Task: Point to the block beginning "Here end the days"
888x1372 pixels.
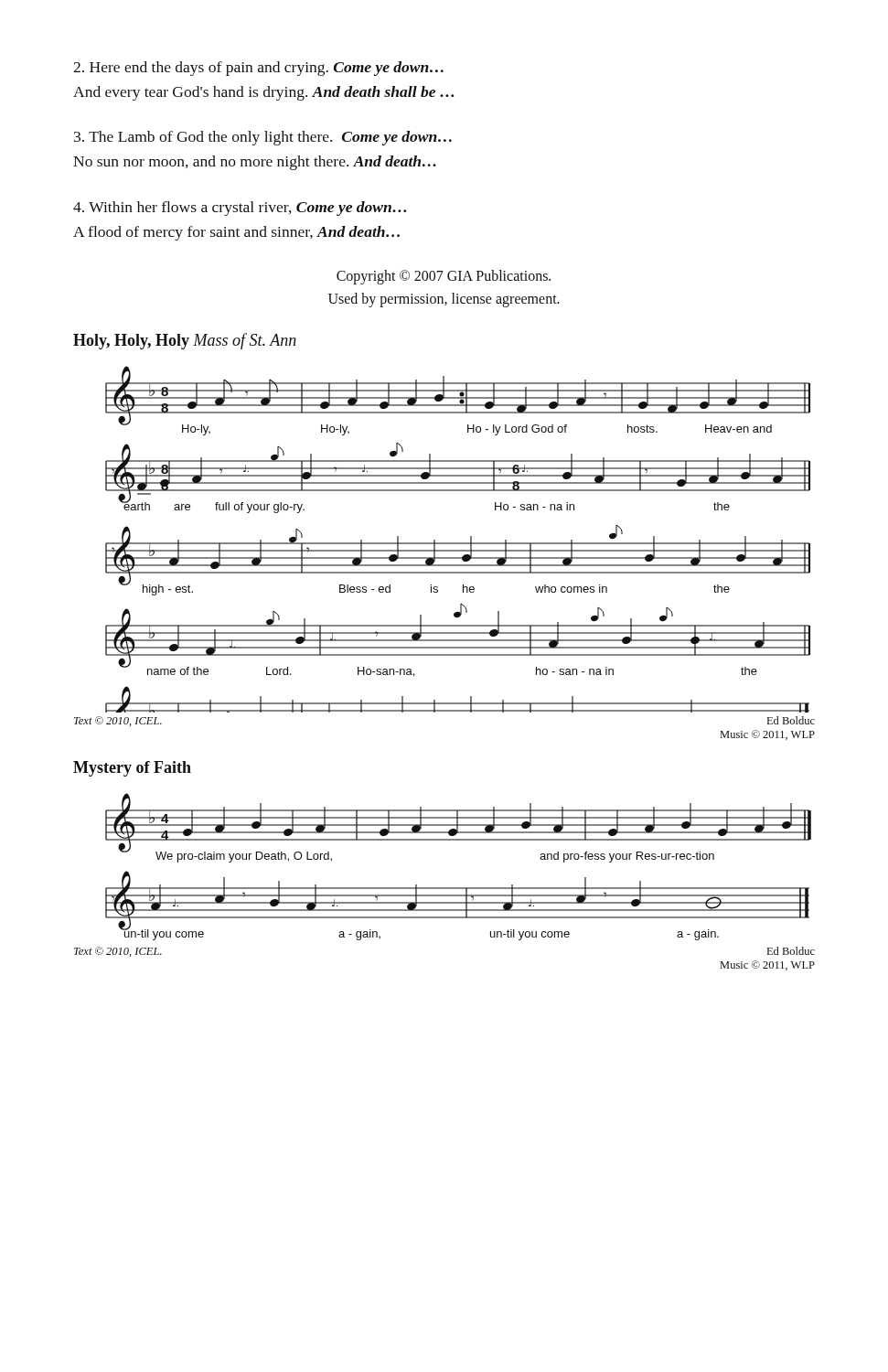Action: coord(264,79)
